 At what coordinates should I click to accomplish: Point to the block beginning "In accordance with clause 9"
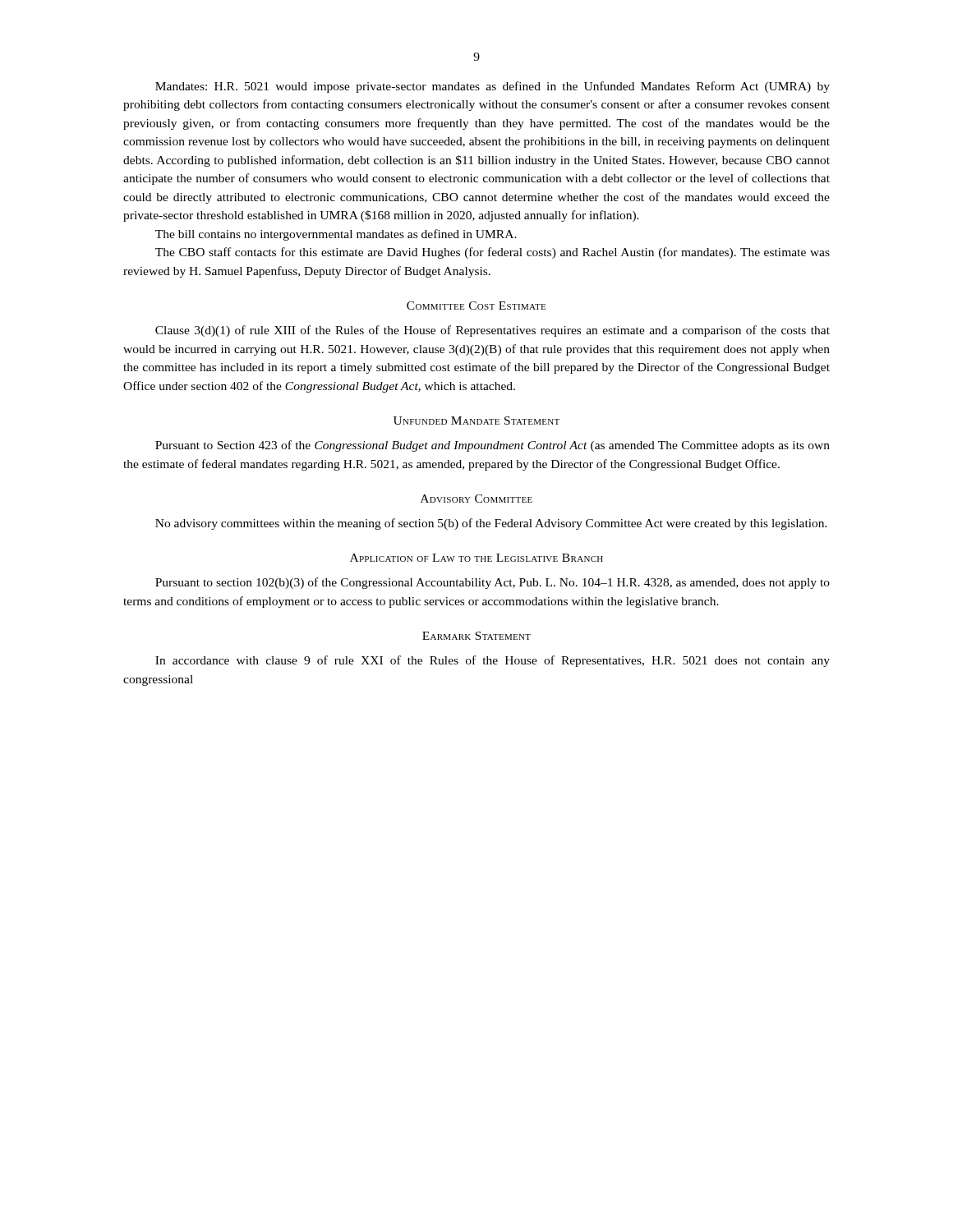coord(476,670)
